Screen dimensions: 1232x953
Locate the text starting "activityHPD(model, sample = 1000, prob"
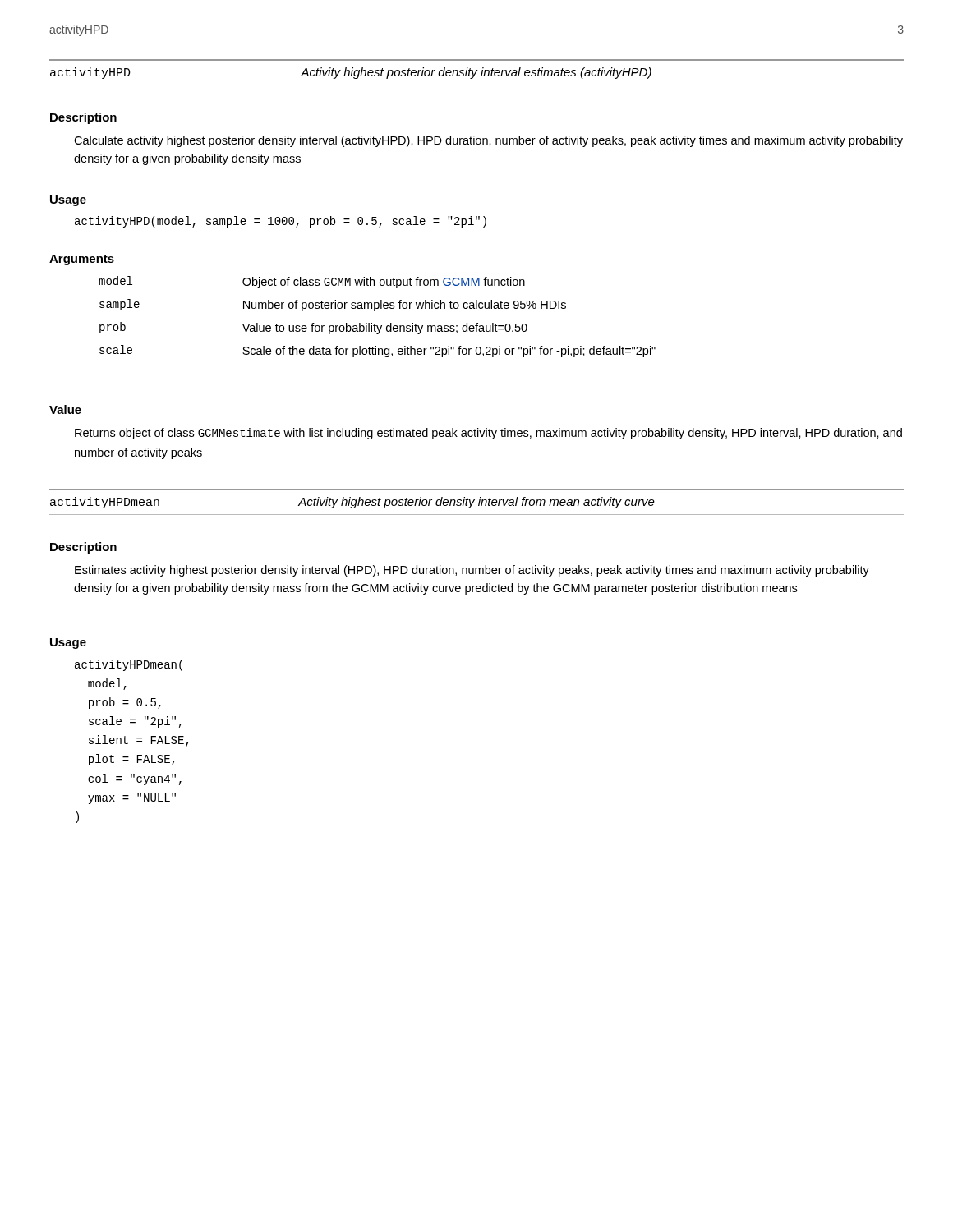pyautogui.click(x=281, y=222)
